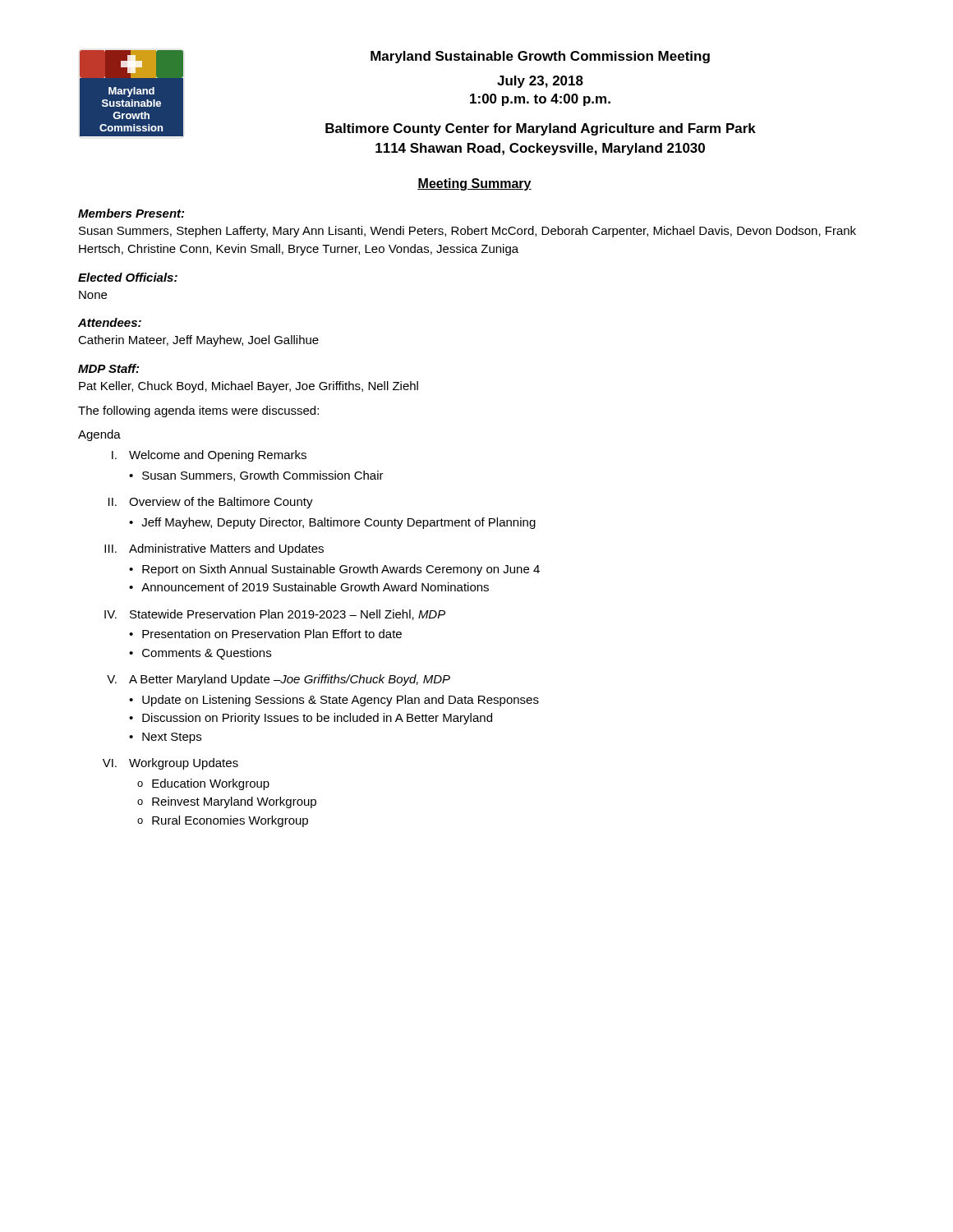Find the text block that reads "Baltimore County Center"
The image size is (953, 1232).
[540, 138]
